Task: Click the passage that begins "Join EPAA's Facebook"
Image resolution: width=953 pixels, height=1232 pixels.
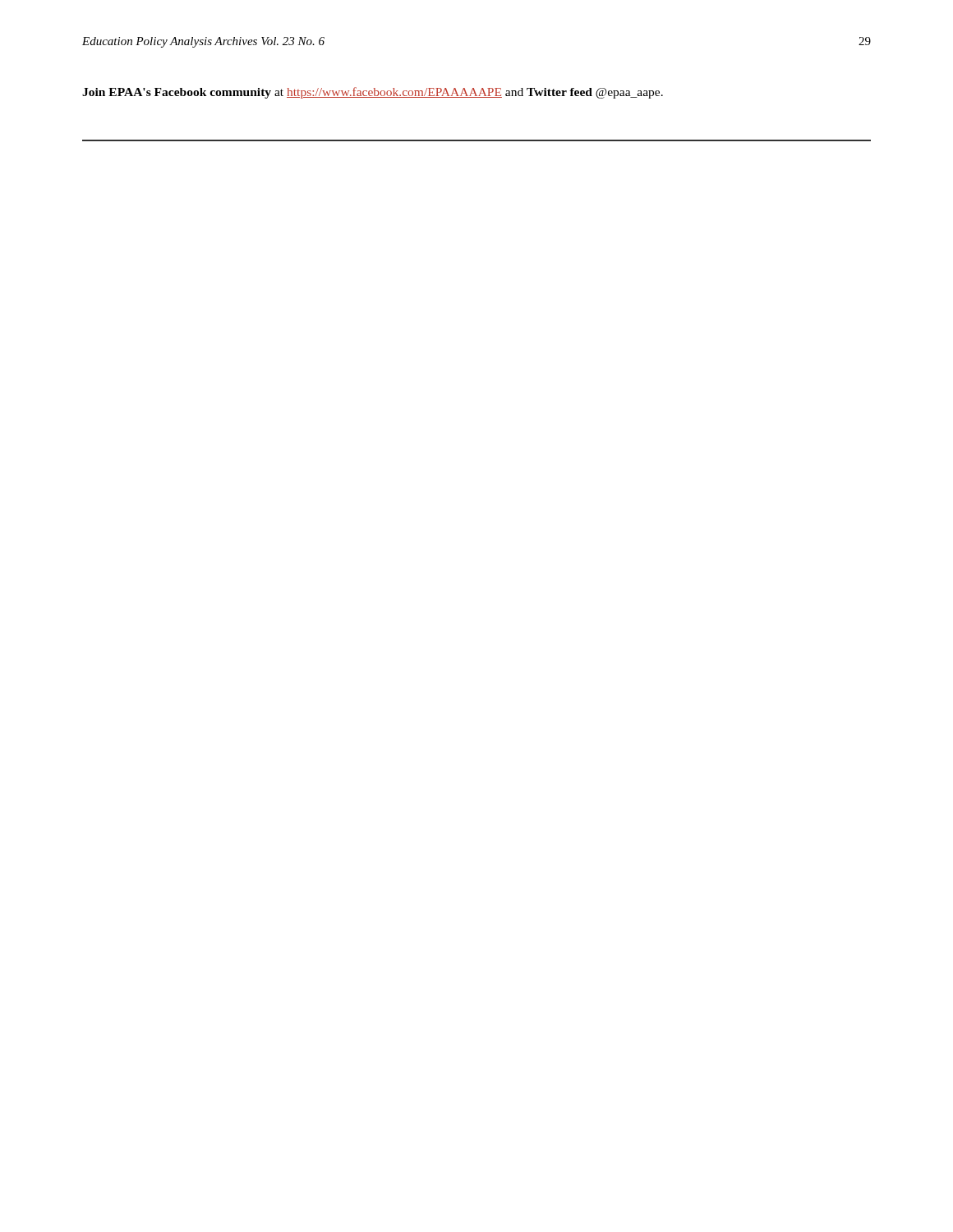Action: coord(373,92)
